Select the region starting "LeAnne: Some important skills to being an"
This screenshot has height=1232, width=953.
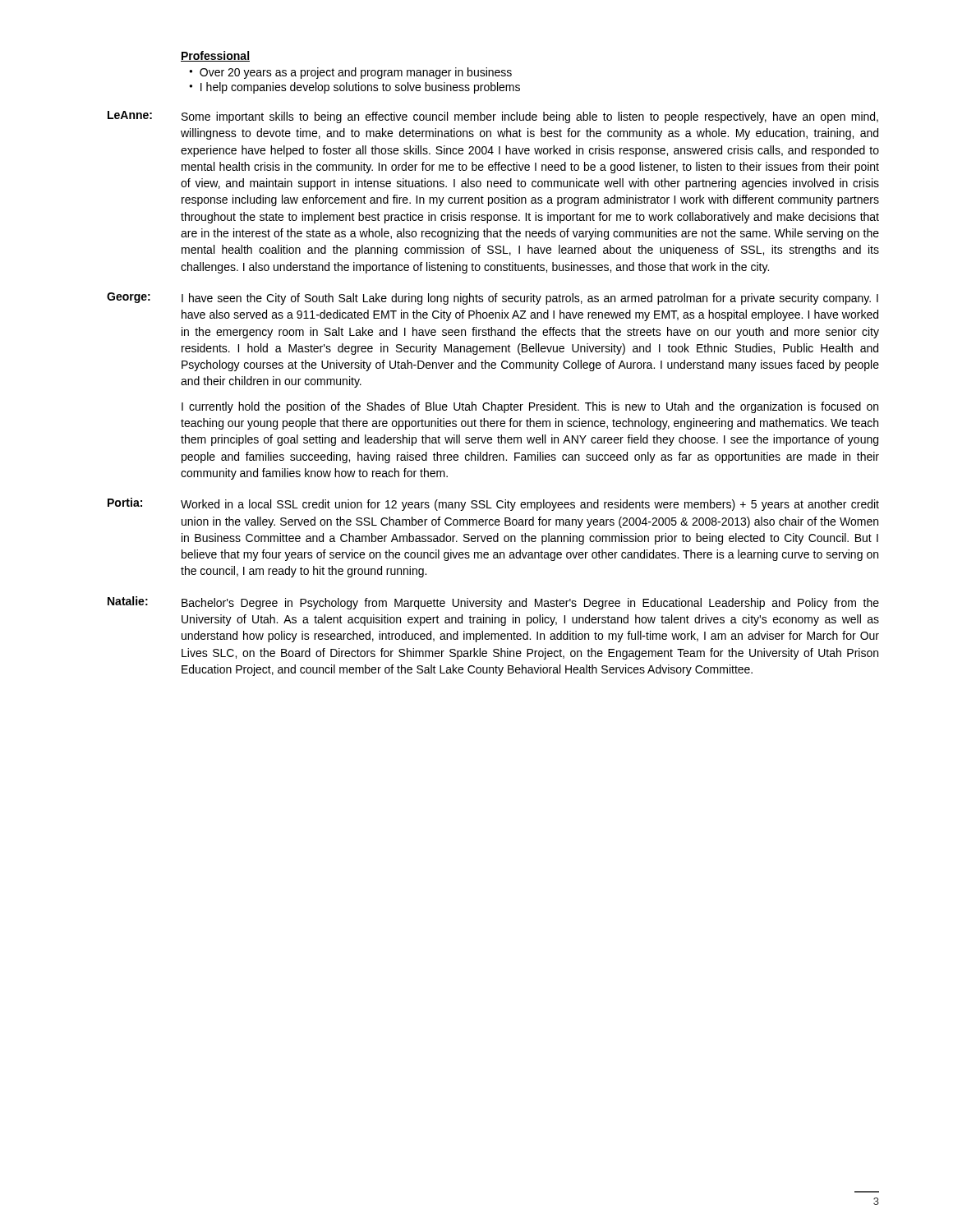click(x=493, y=192)
